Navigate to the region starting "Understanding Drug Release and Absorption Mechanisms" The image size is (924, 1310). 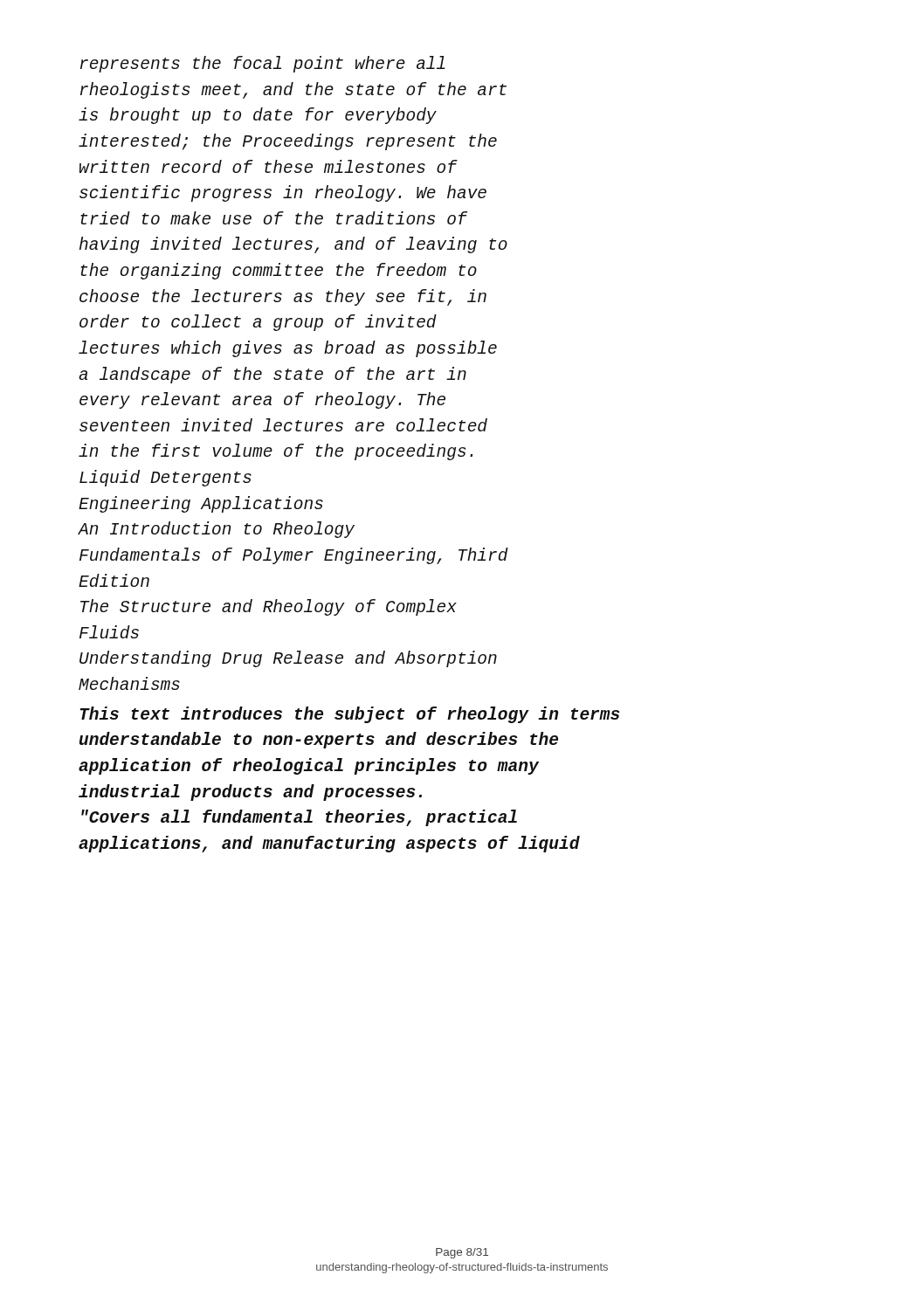tap(462, 673)
